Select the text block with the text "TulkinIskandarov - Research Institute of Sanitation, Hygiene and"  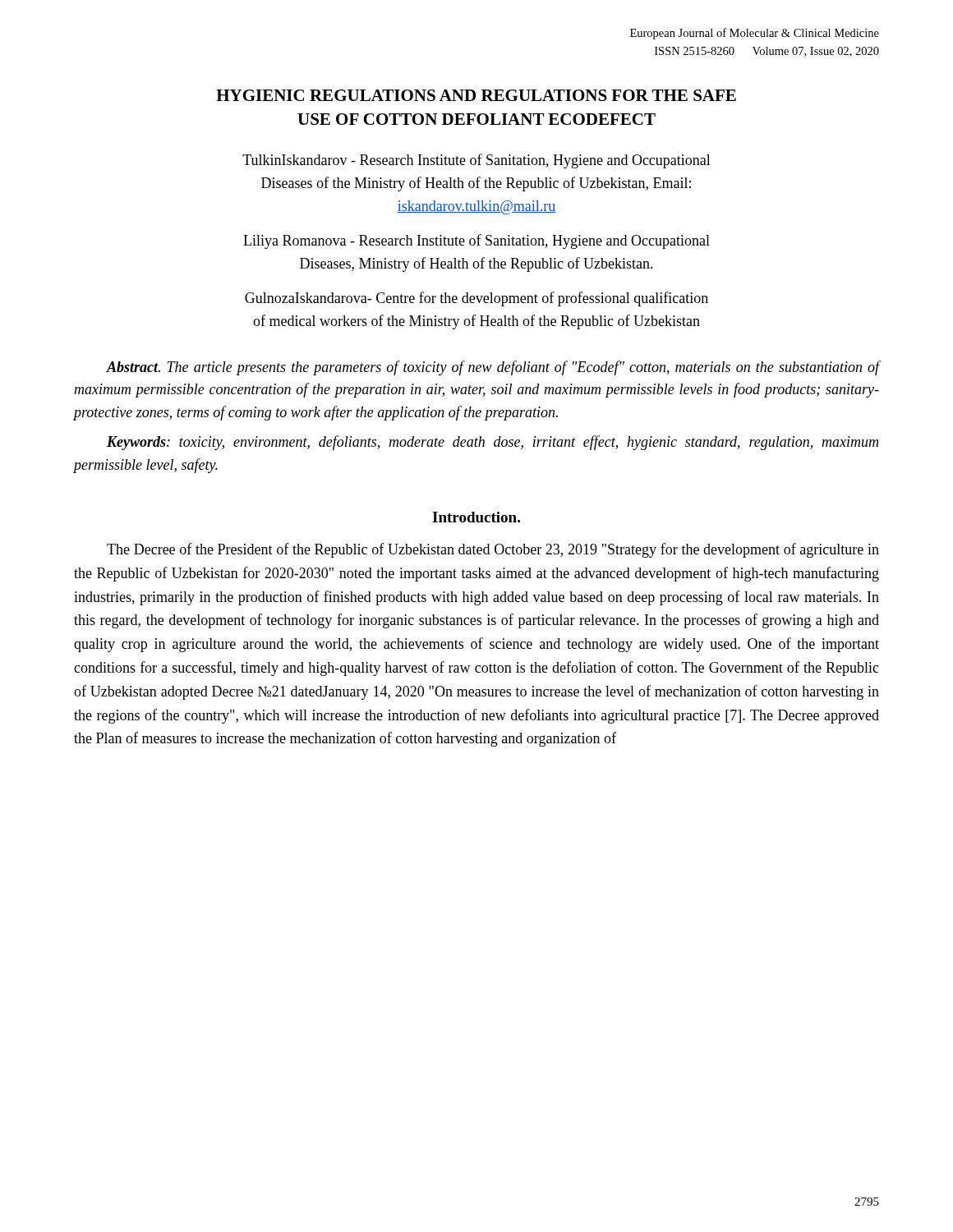point(476,183)
